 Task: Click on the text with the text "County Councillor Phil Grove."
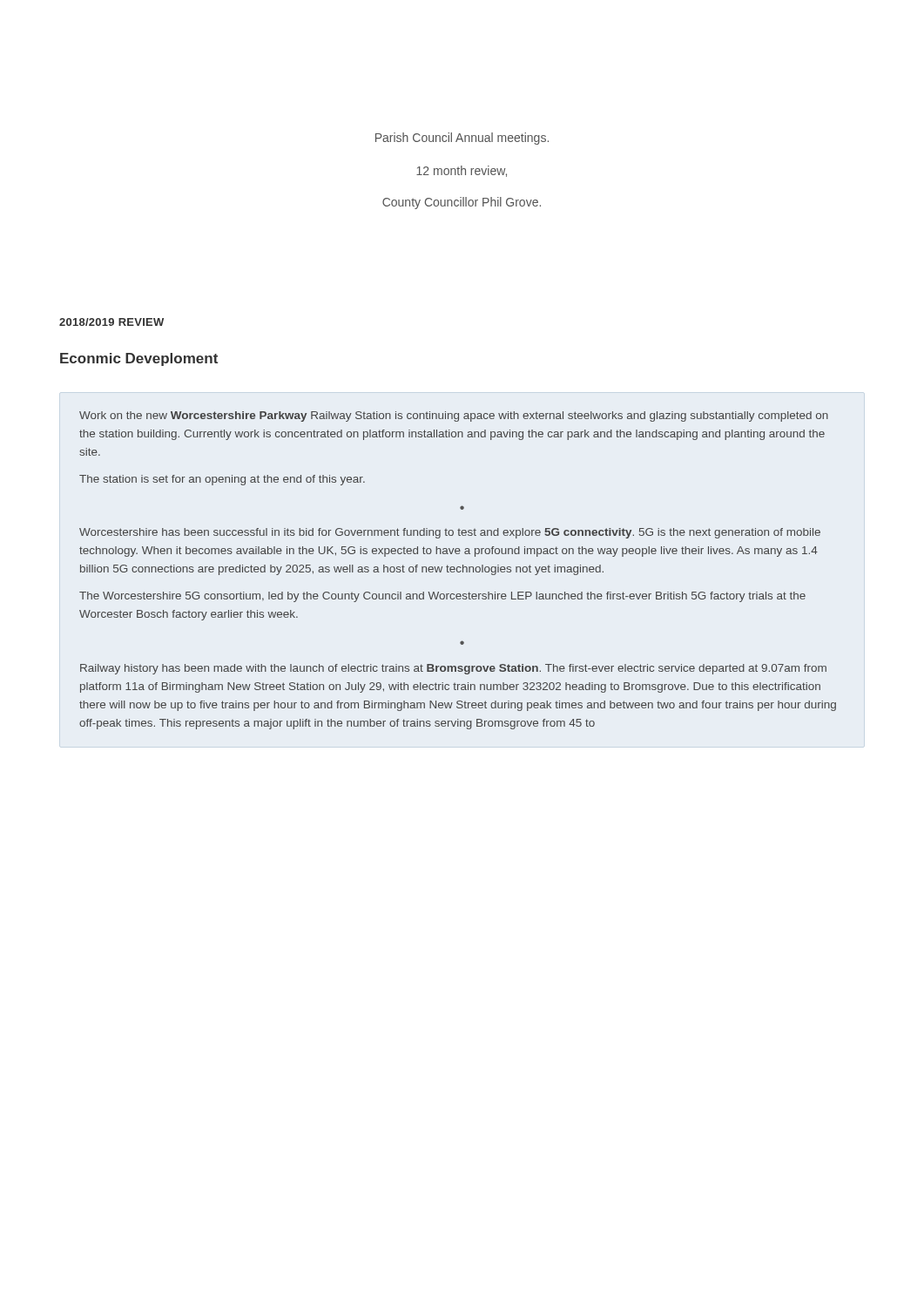[462, 202]
